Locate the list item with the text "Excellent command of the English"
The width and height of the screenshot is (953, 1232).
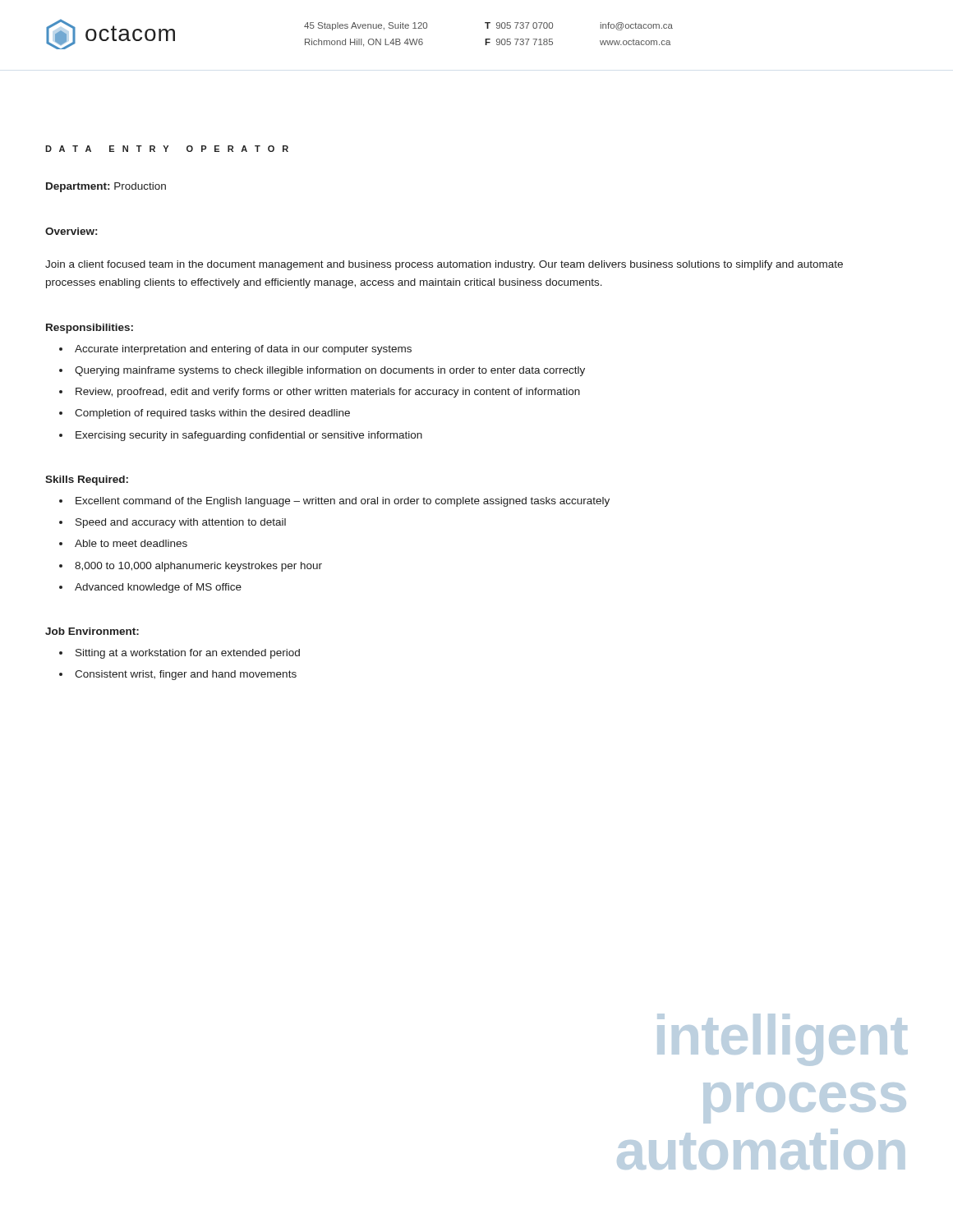pos(342,500)
